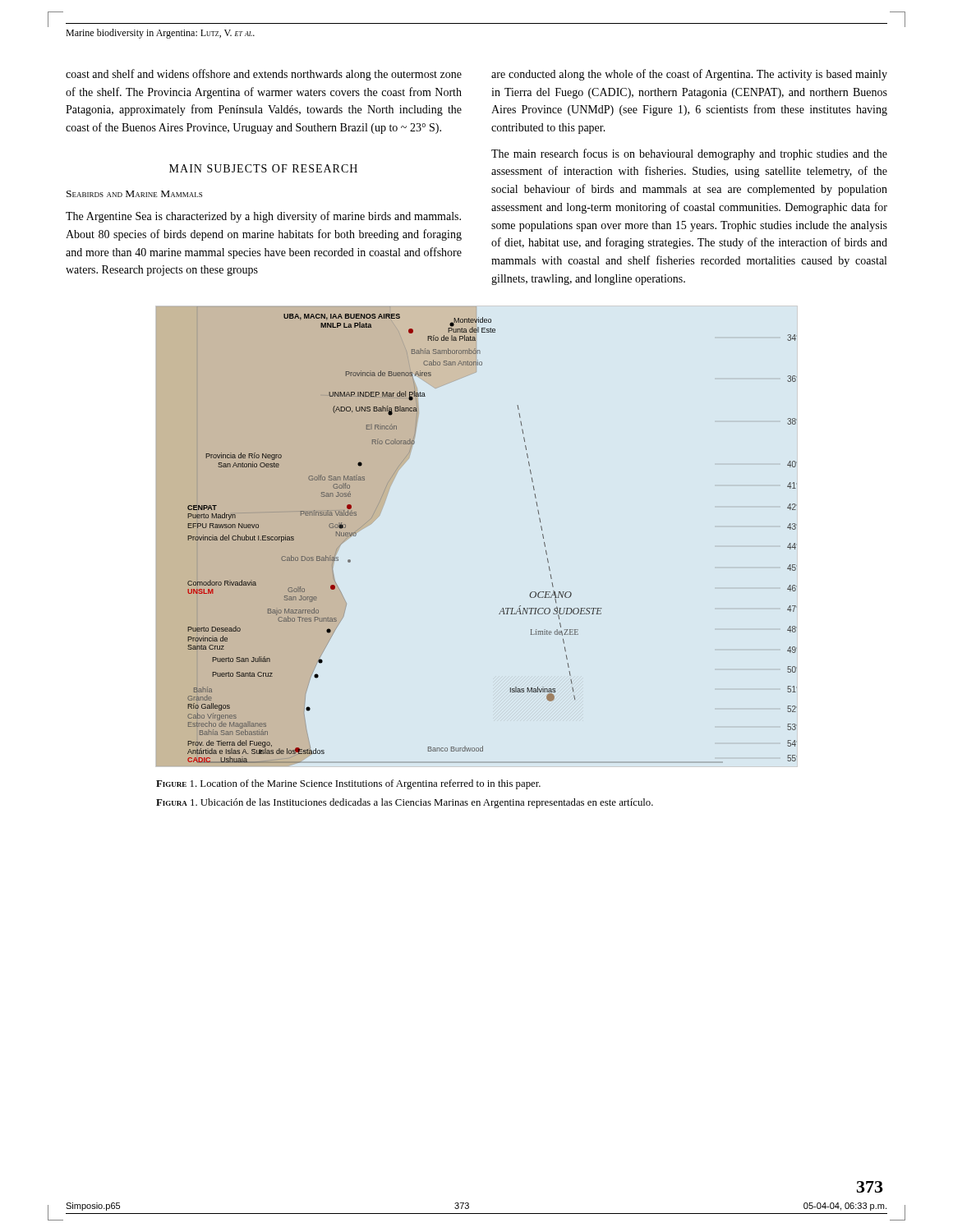Image resolution: width=953 pixels, height=1232 pixels.
Task: Find the block starting "The Argentine Sea is characterized by a high"
Action: [264, 243]
